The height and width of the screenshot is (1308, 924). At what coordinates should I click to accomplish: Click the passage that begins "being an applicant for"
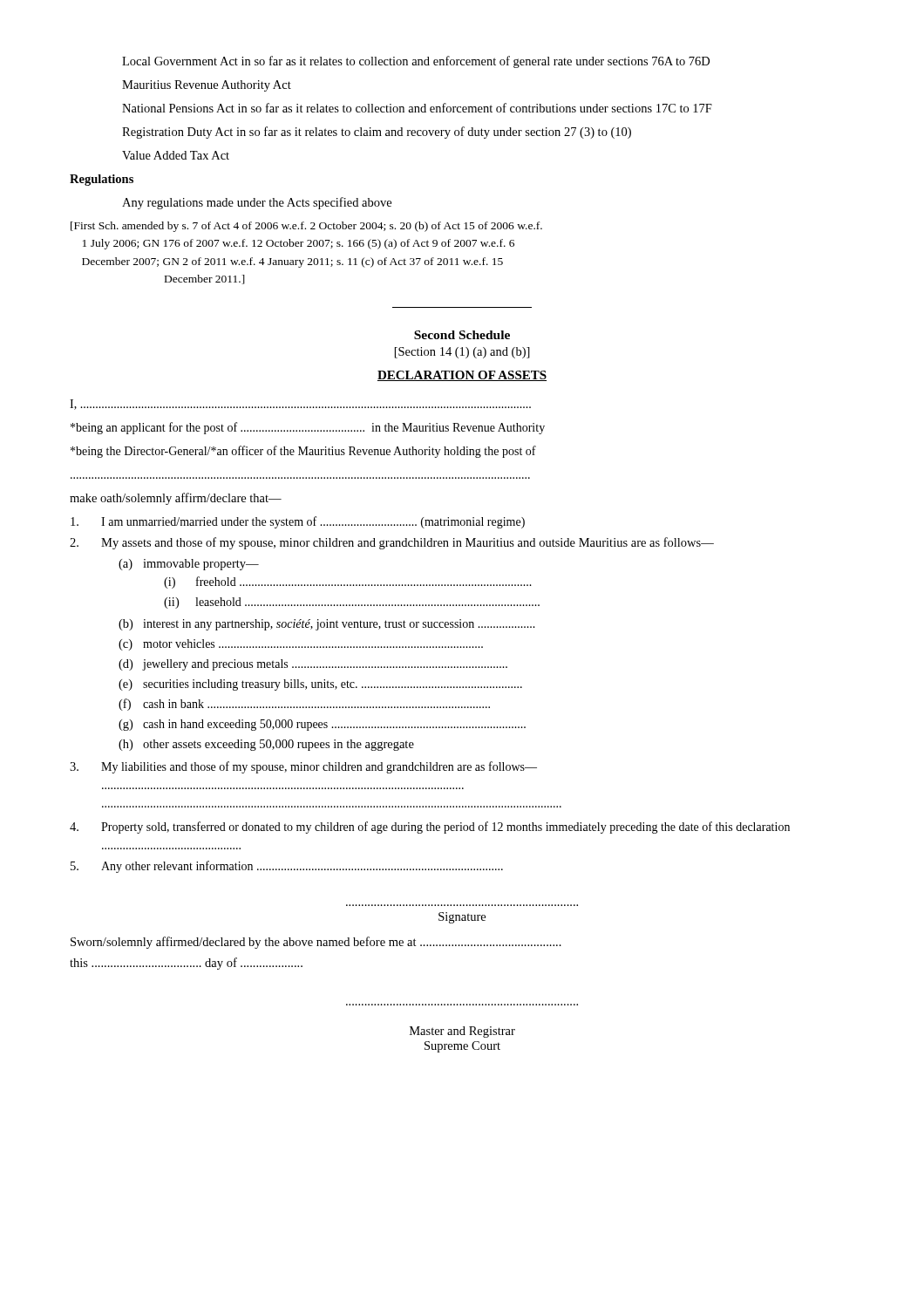(x=307, y=428)
